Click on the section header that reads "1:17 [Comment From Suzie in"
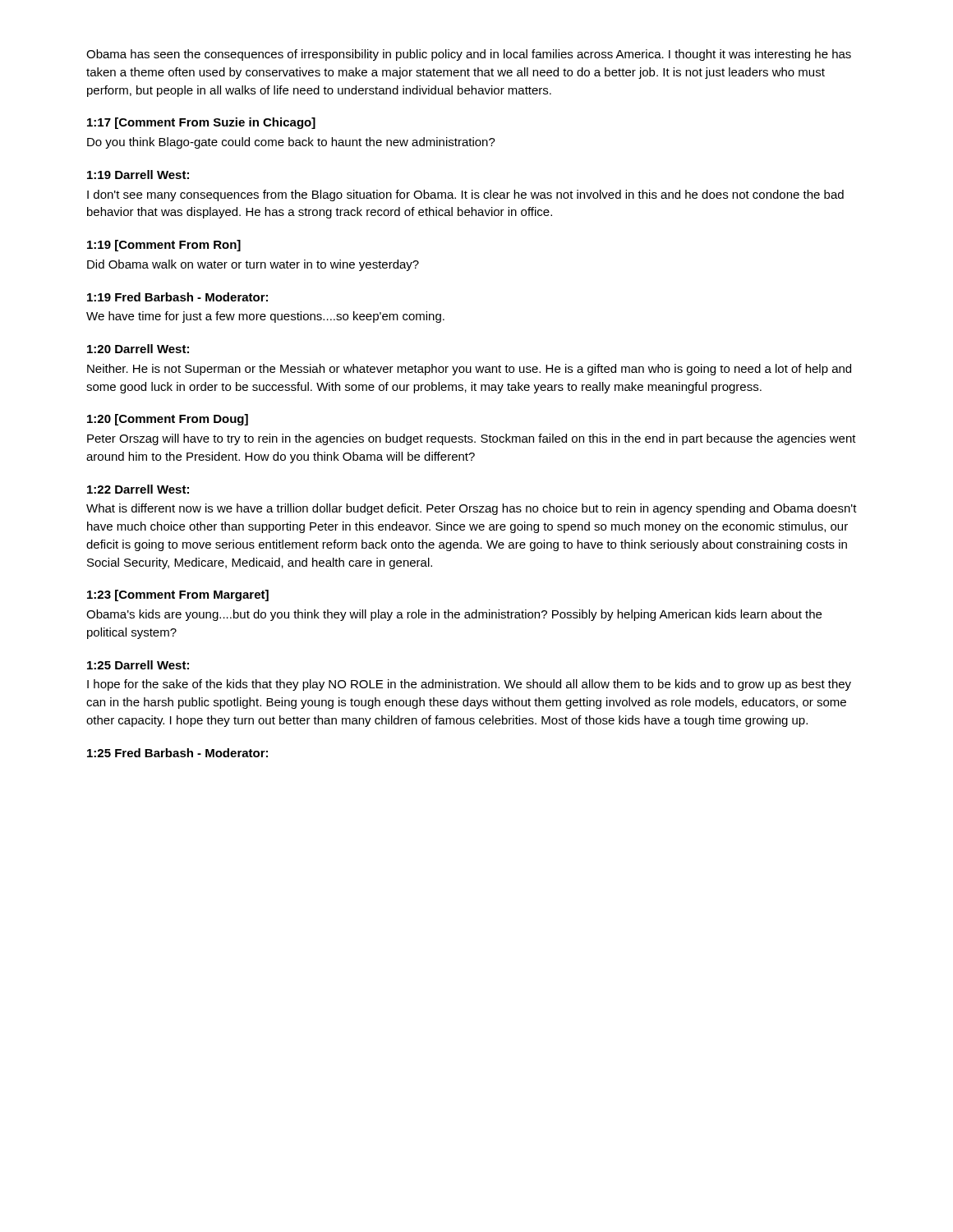This screenshot has width=953, height=1232. [x=201, y=122]
